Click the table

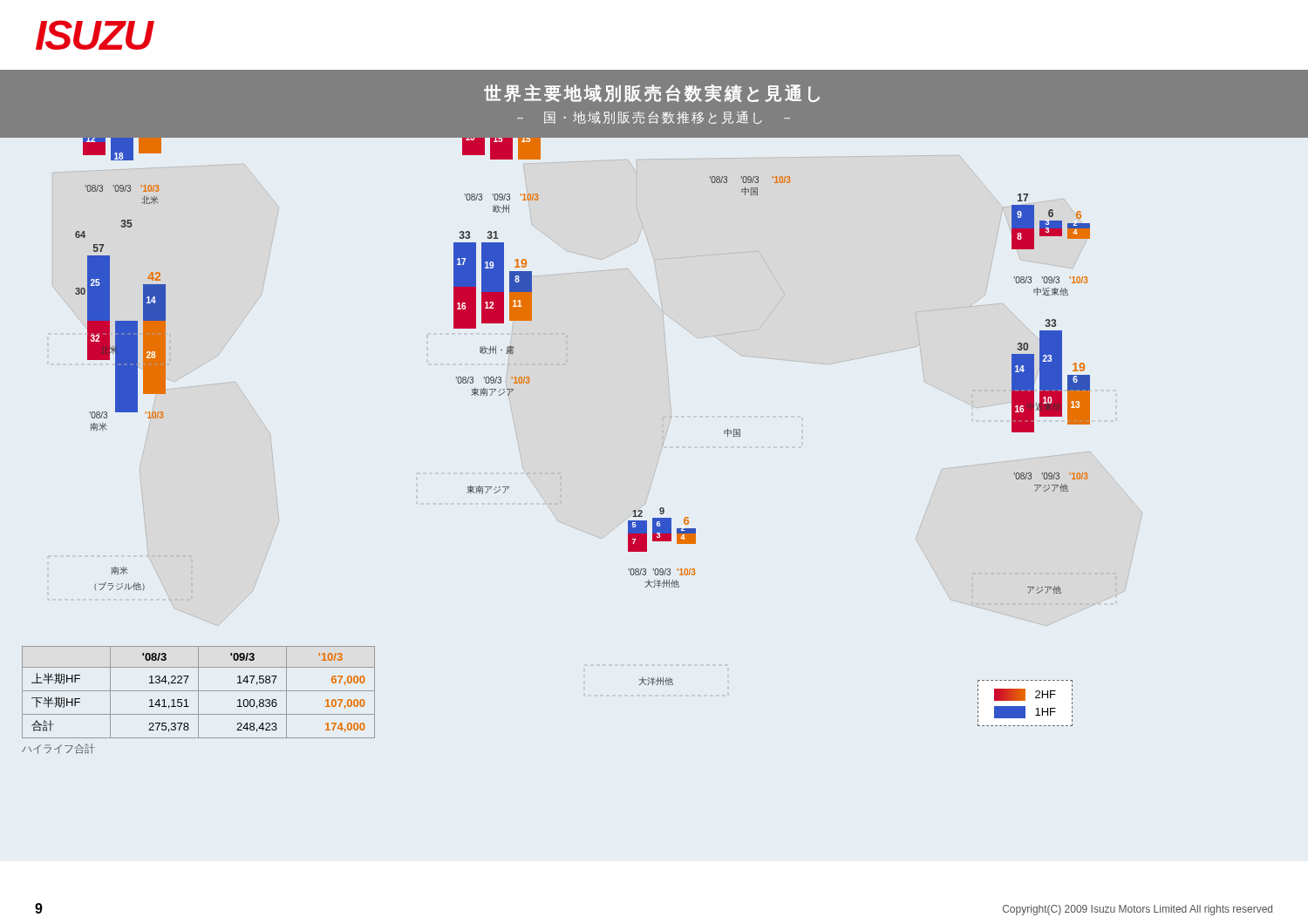pyautogui.click(x=198, y=701)
